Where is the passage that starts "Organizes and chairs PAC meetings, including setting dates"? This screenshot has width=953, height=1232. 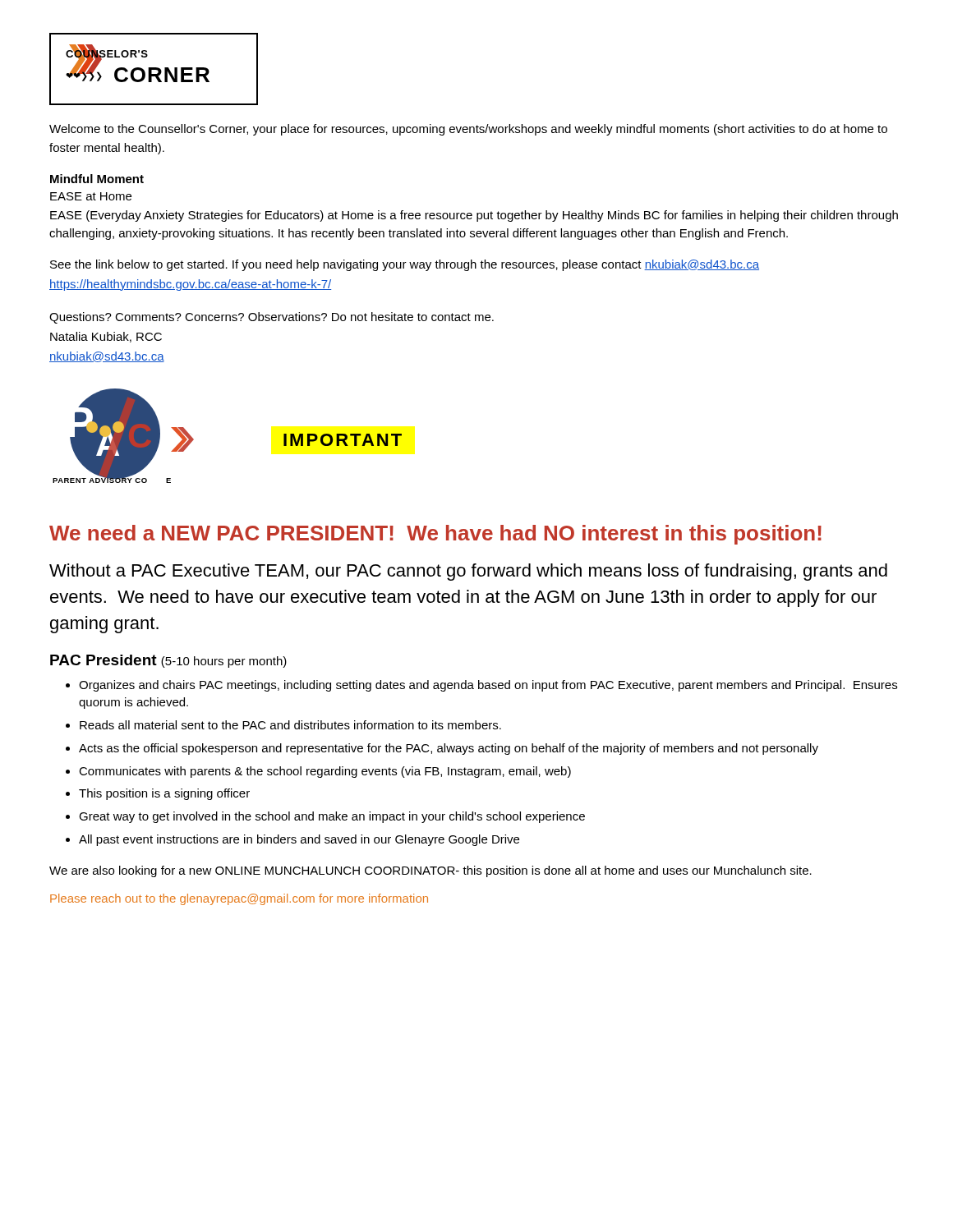[x=488, y=693]
